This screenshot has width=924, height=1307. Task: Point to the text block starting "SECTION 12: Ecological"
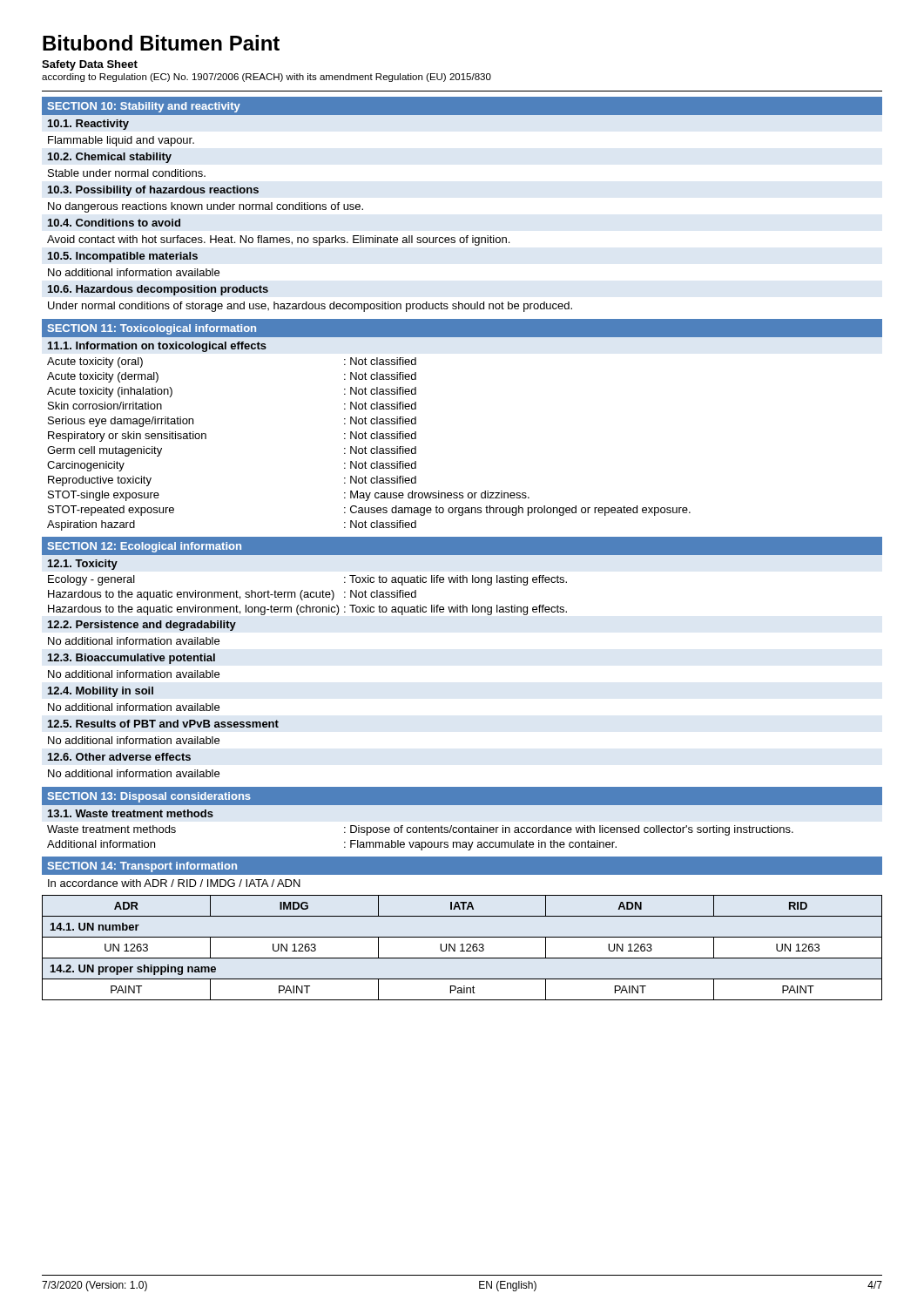click(462, 546)
